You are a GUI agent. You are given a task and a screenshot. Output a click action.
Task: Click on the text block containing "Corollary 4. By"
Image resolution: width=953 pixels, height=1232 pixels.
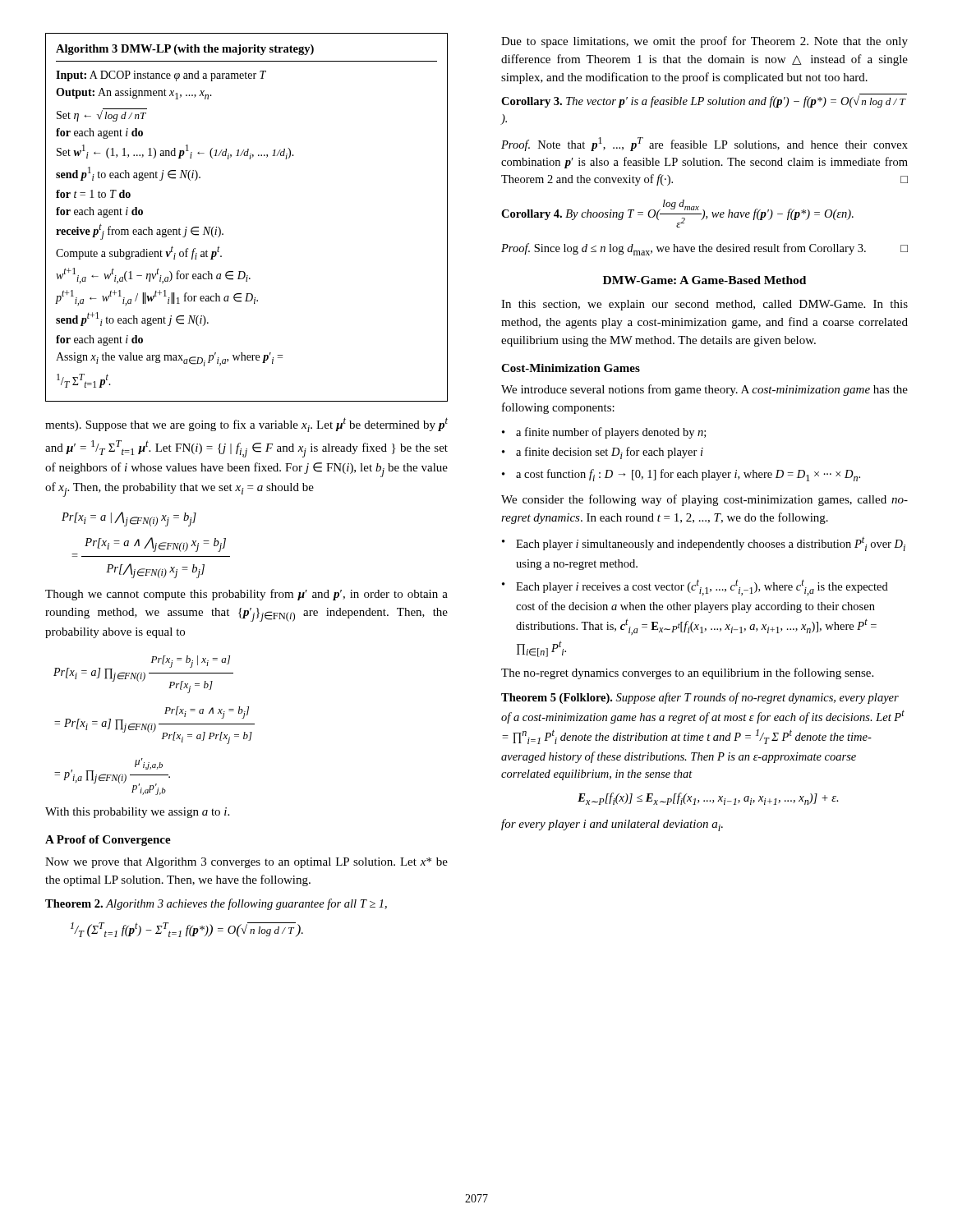678,214
